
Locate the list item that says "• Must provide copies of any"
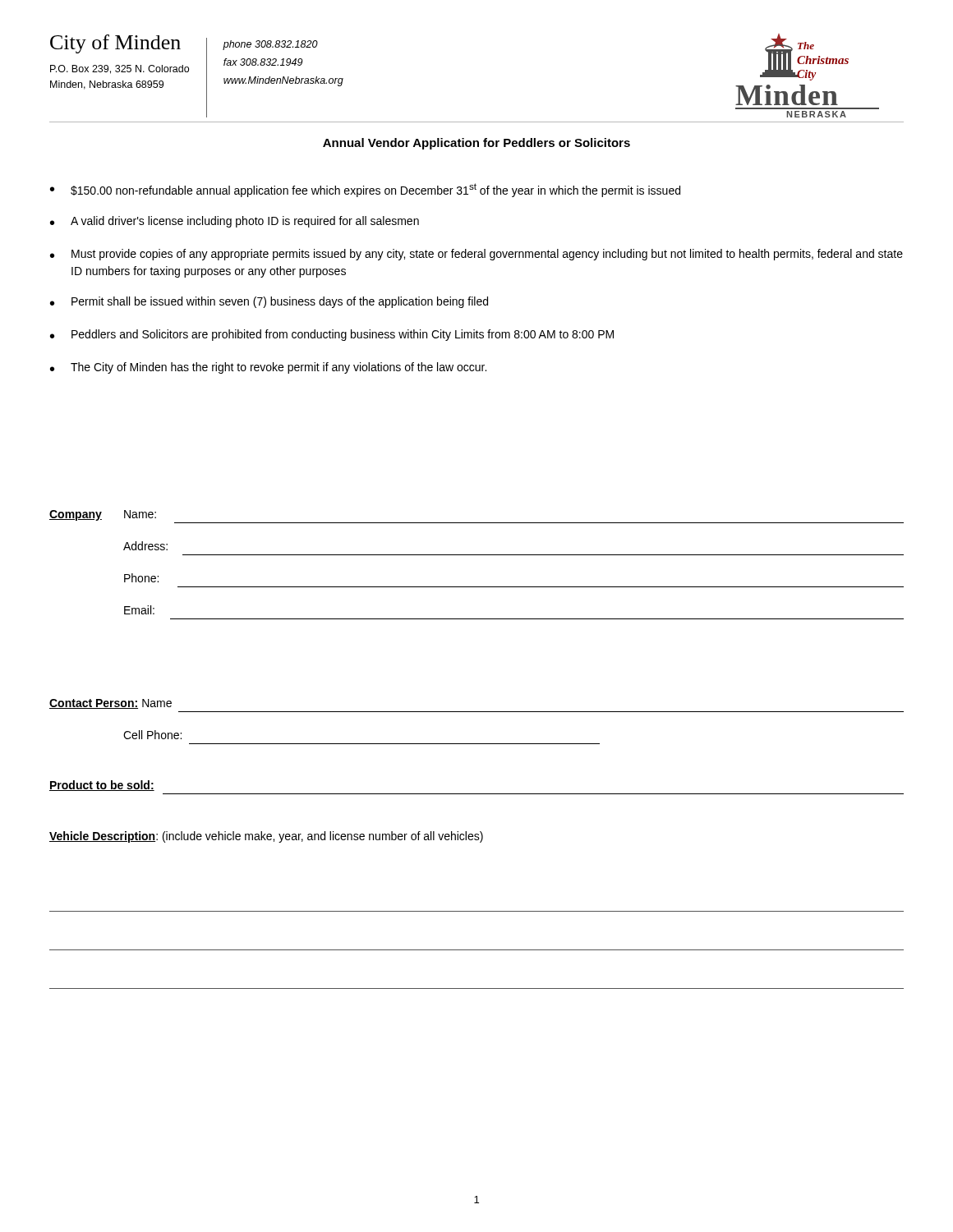[476, 263]
